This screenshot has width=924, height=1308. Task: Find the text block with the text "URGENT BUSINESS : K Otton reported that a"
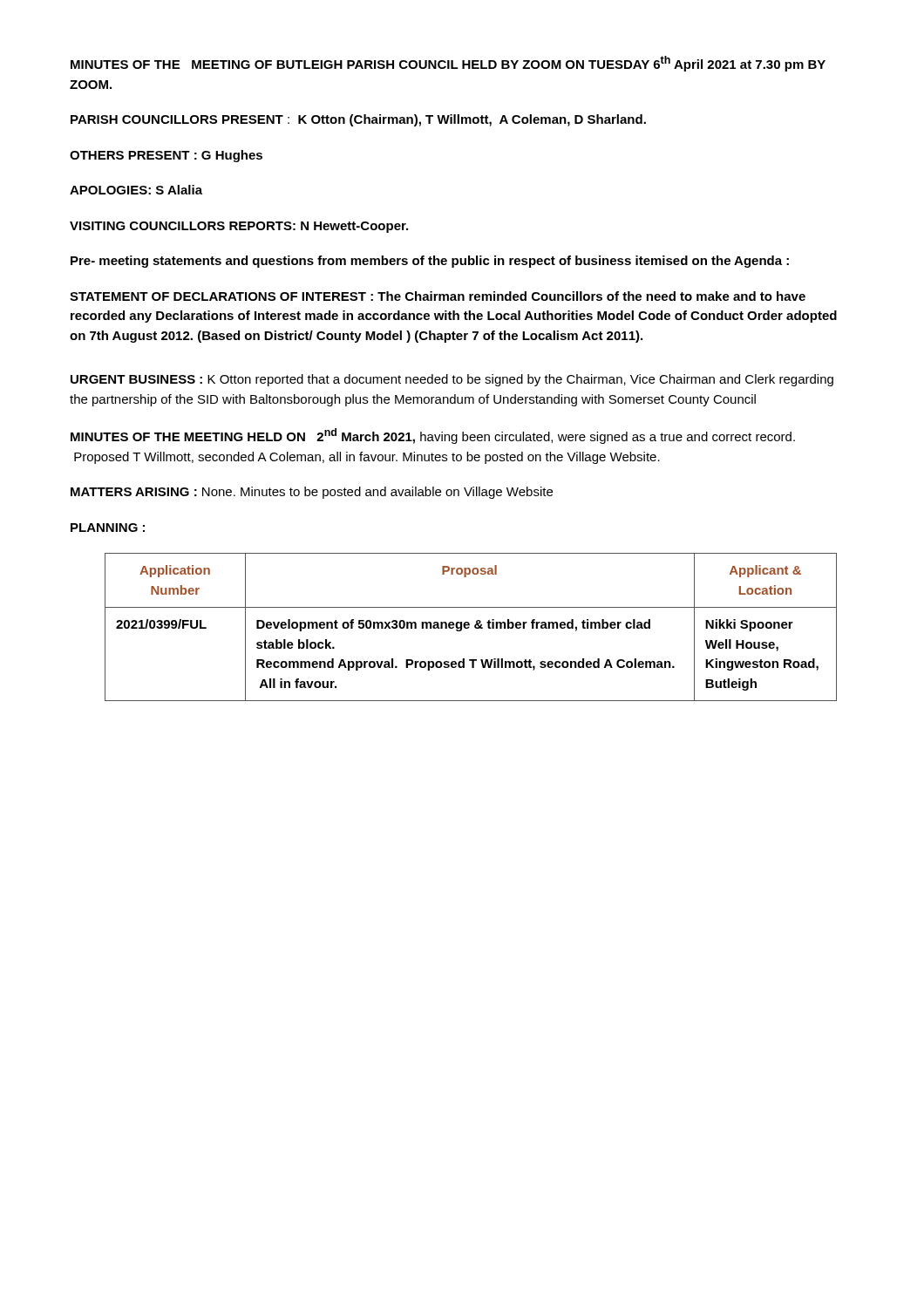462,389
